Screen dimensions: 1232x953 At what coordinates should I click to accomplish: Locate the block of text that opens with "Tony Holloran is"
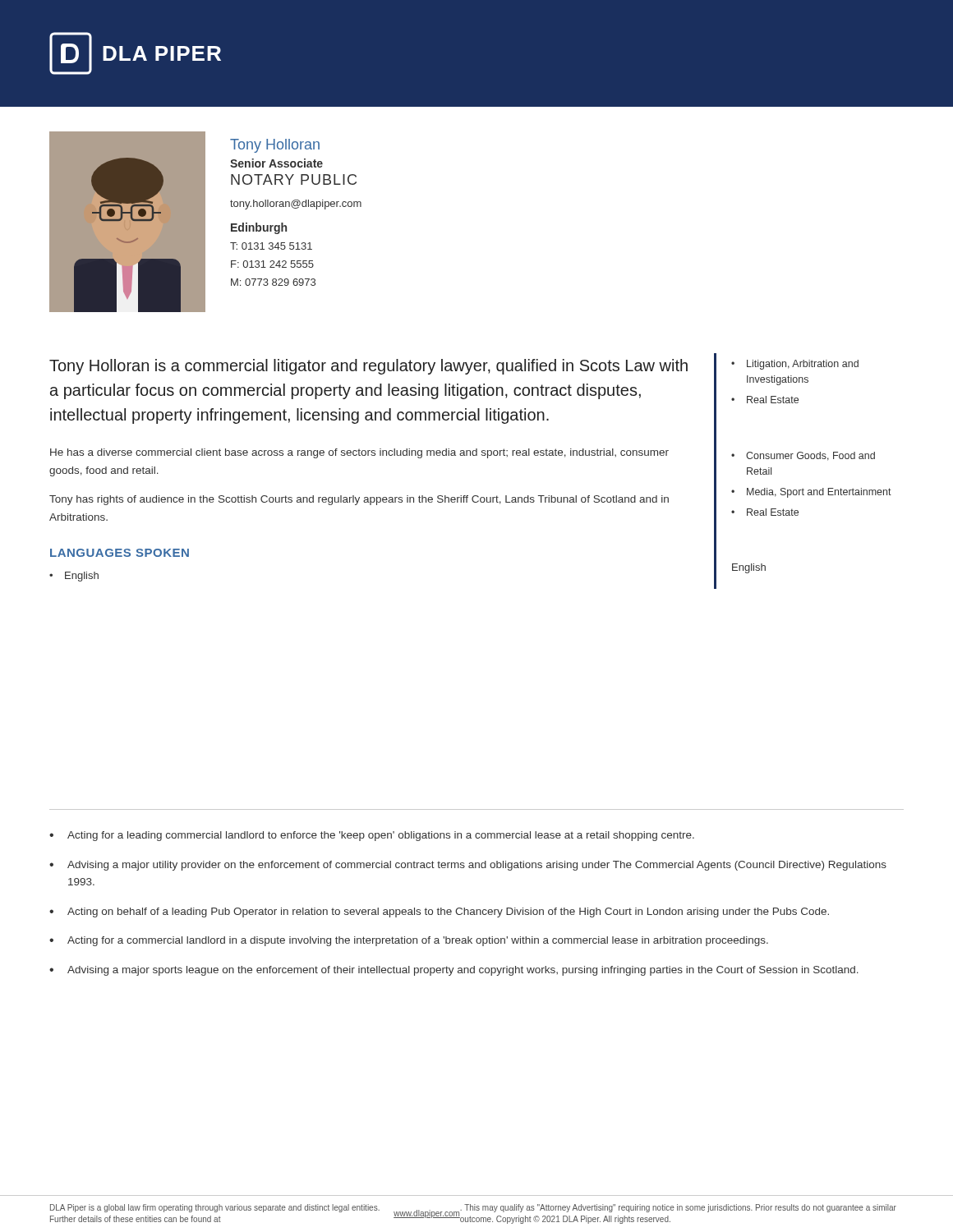pos(369,390)
